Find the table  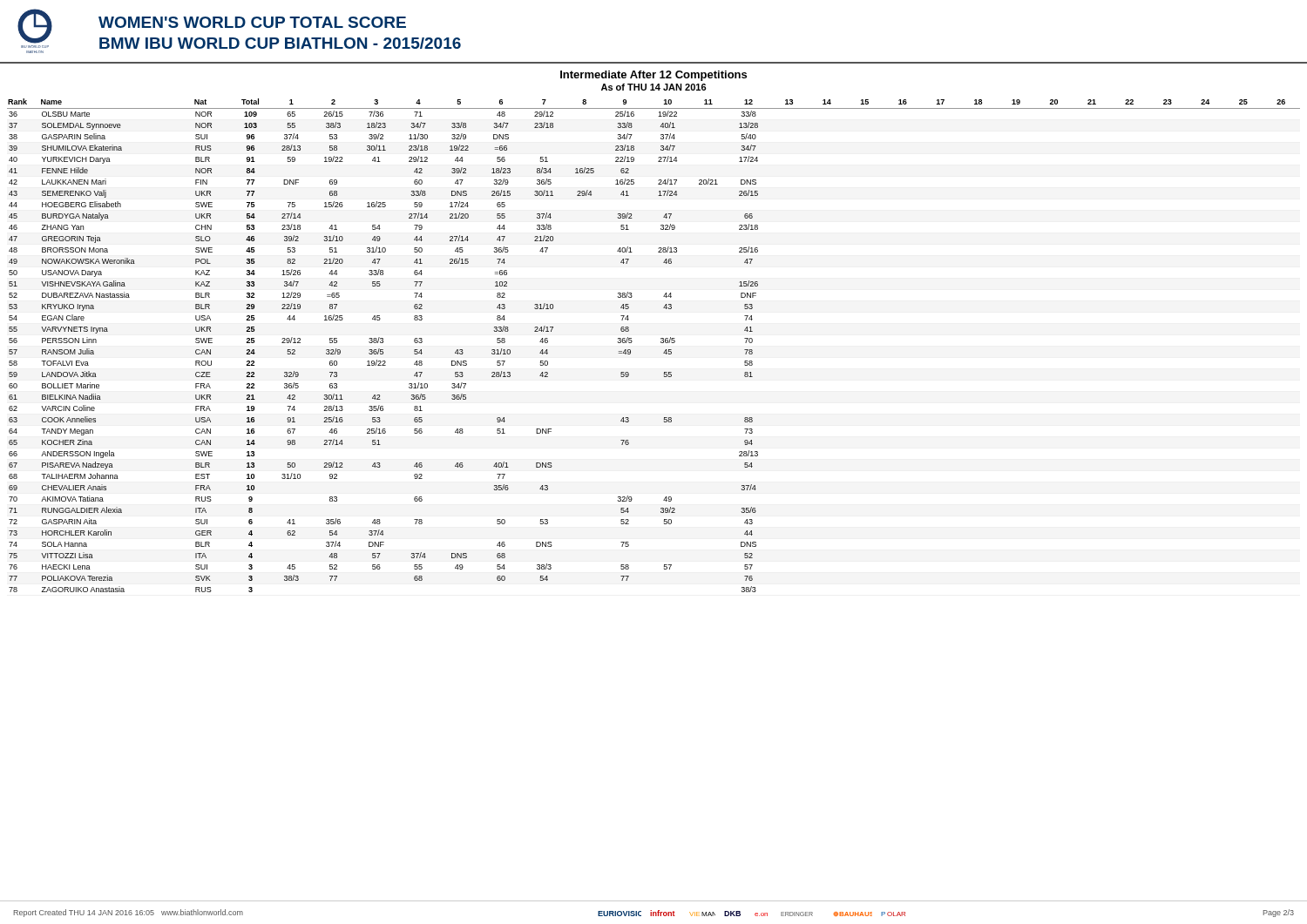[654, 346]
